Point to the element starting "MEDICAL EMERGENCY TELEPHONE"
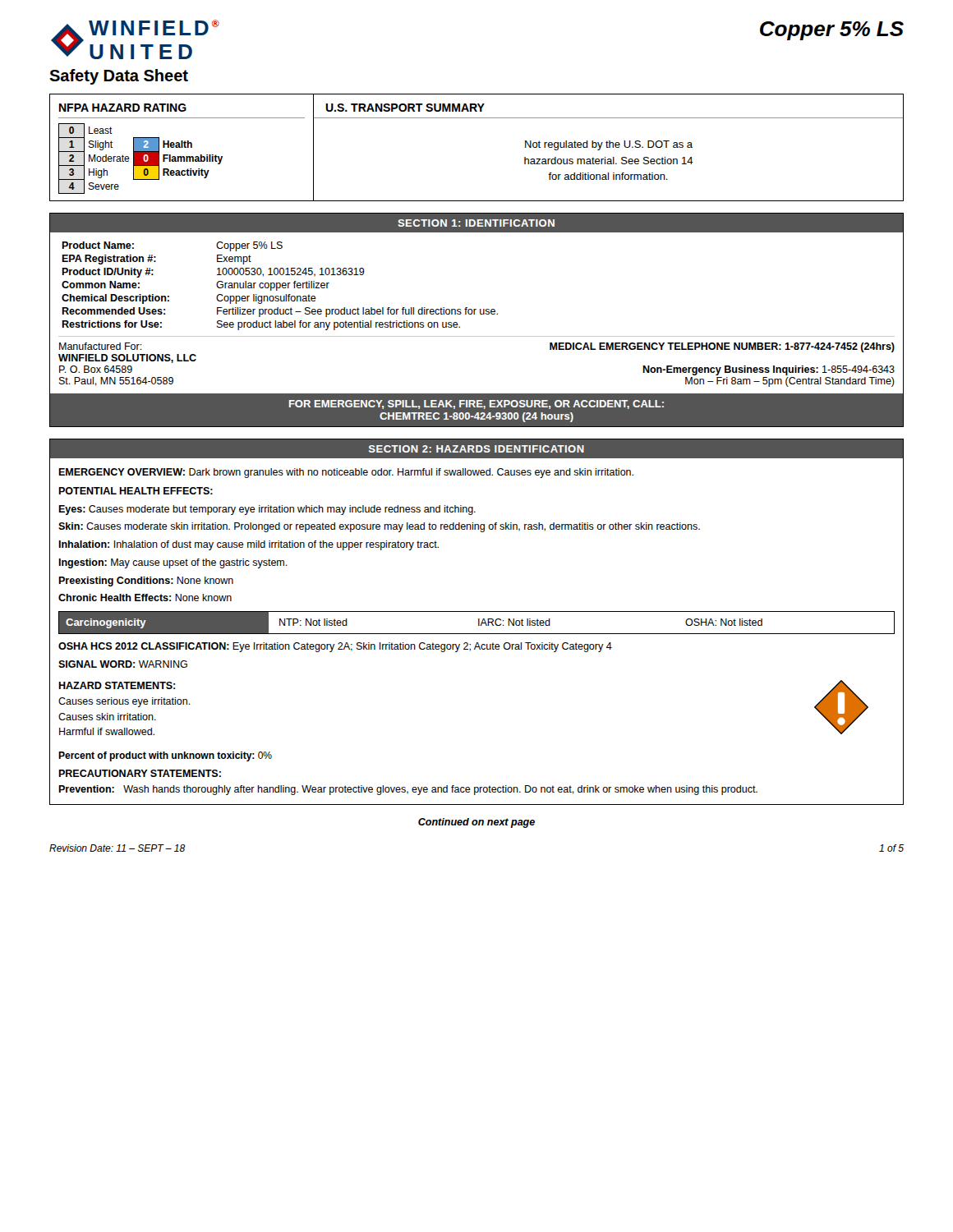The image size is (953, 1232). [x=722, y=364]
